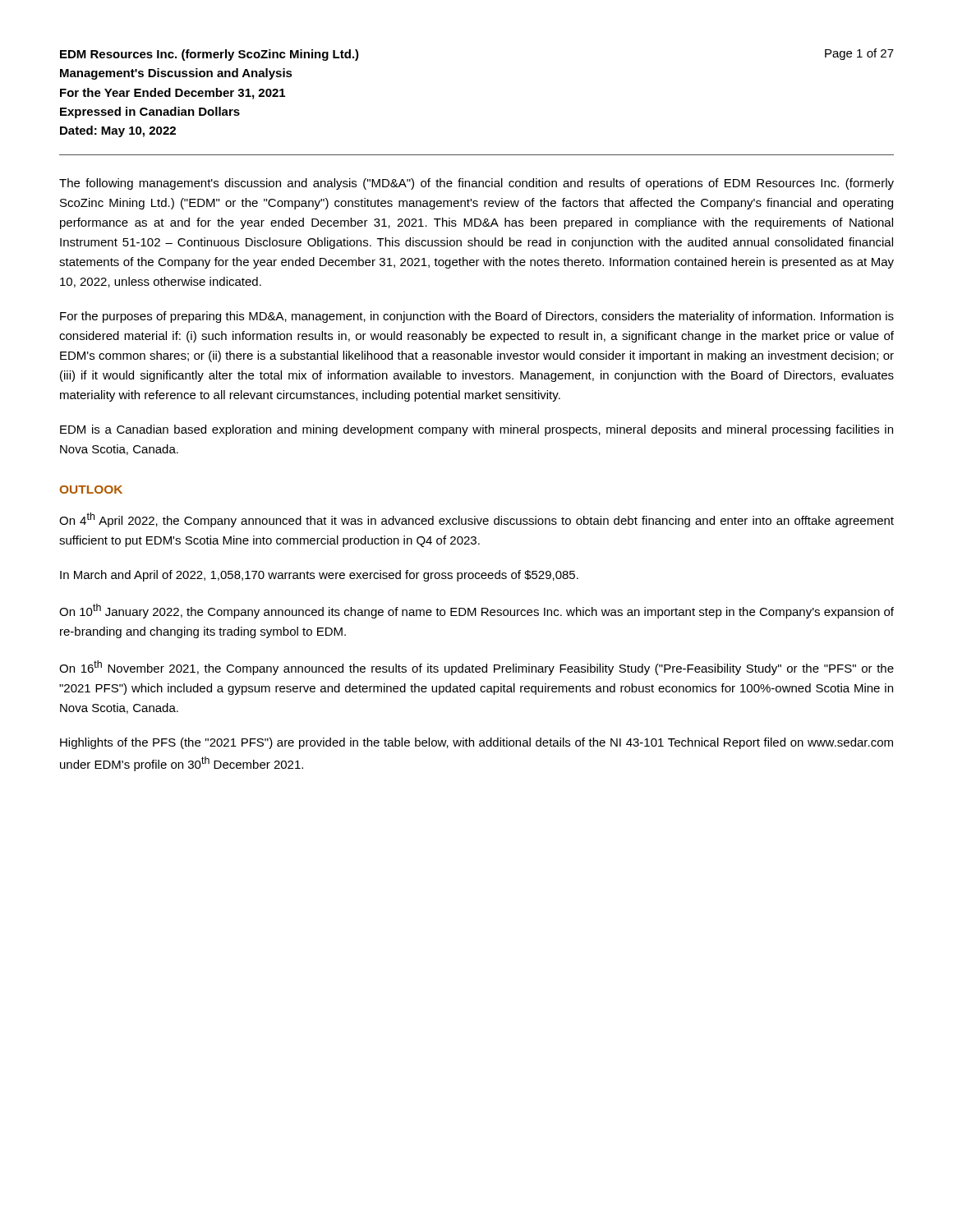Point to the region starting "Highlights of the PFS (the "2021 PFS") are"
953x1232 pixels.
point(476,753)
